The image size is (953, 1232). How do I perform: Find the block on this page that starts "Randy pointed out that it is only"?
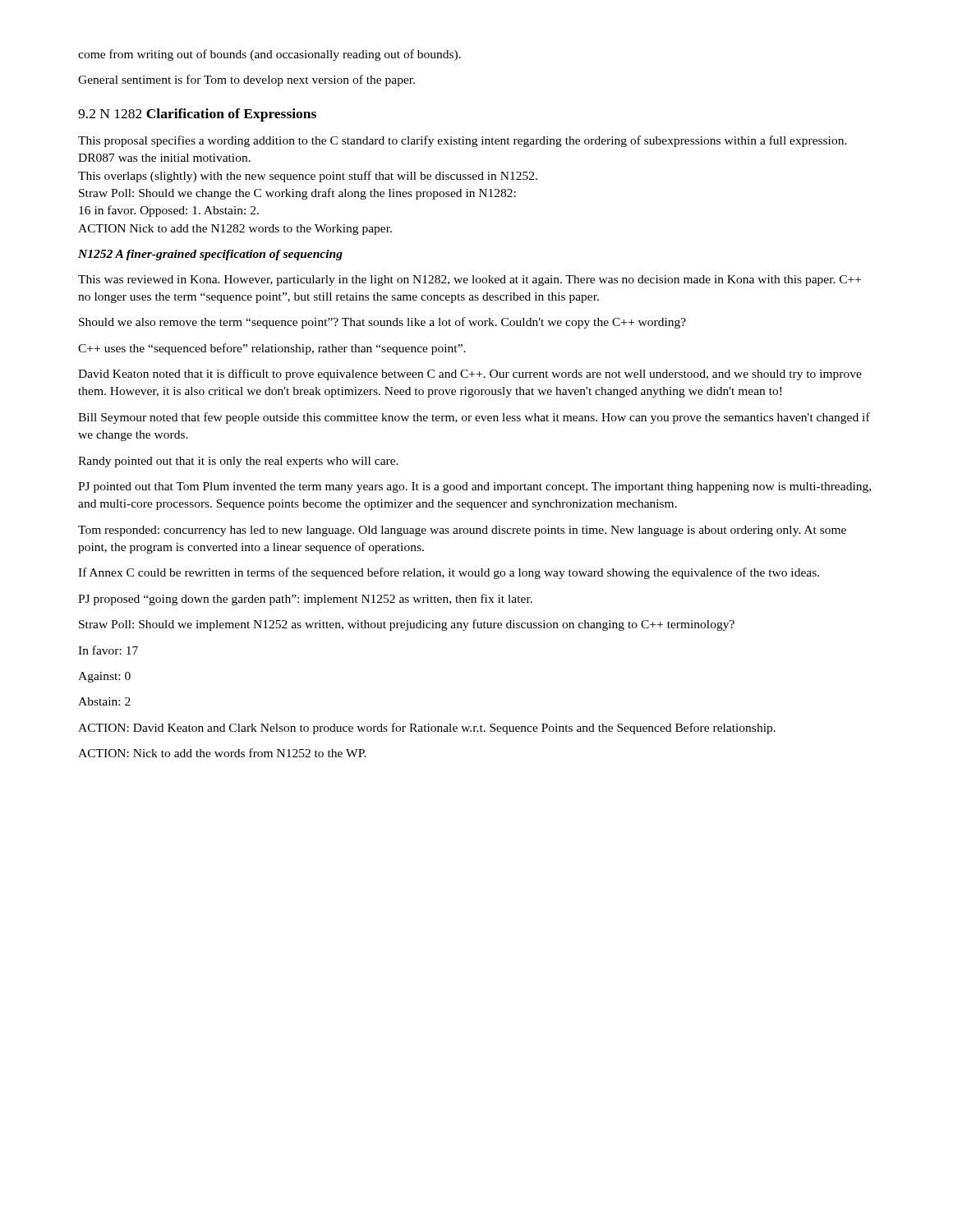[x=238, y=462]
